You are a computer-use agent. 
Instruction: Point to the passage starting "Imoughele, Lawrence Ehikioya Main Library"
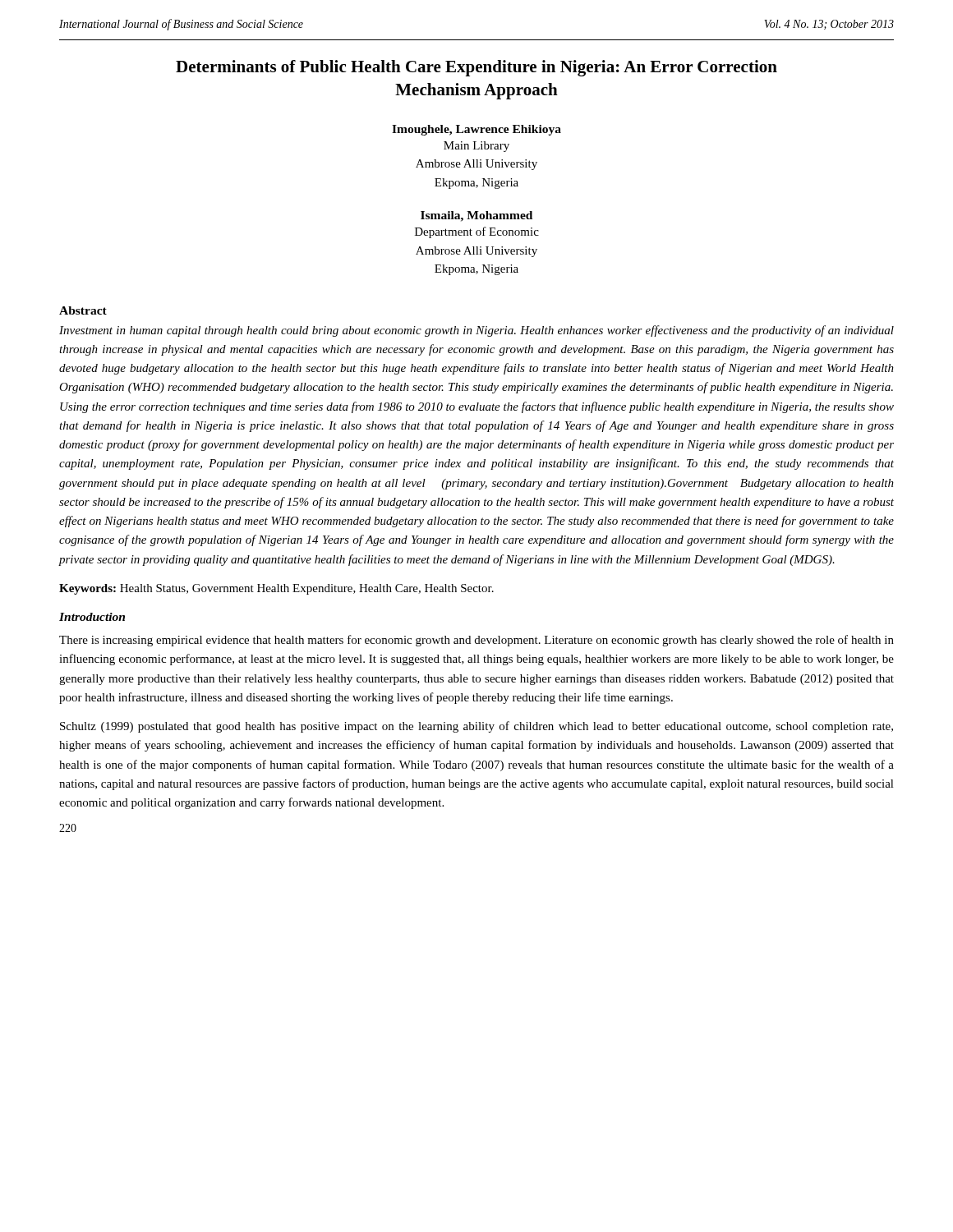[x=476, y=156]
